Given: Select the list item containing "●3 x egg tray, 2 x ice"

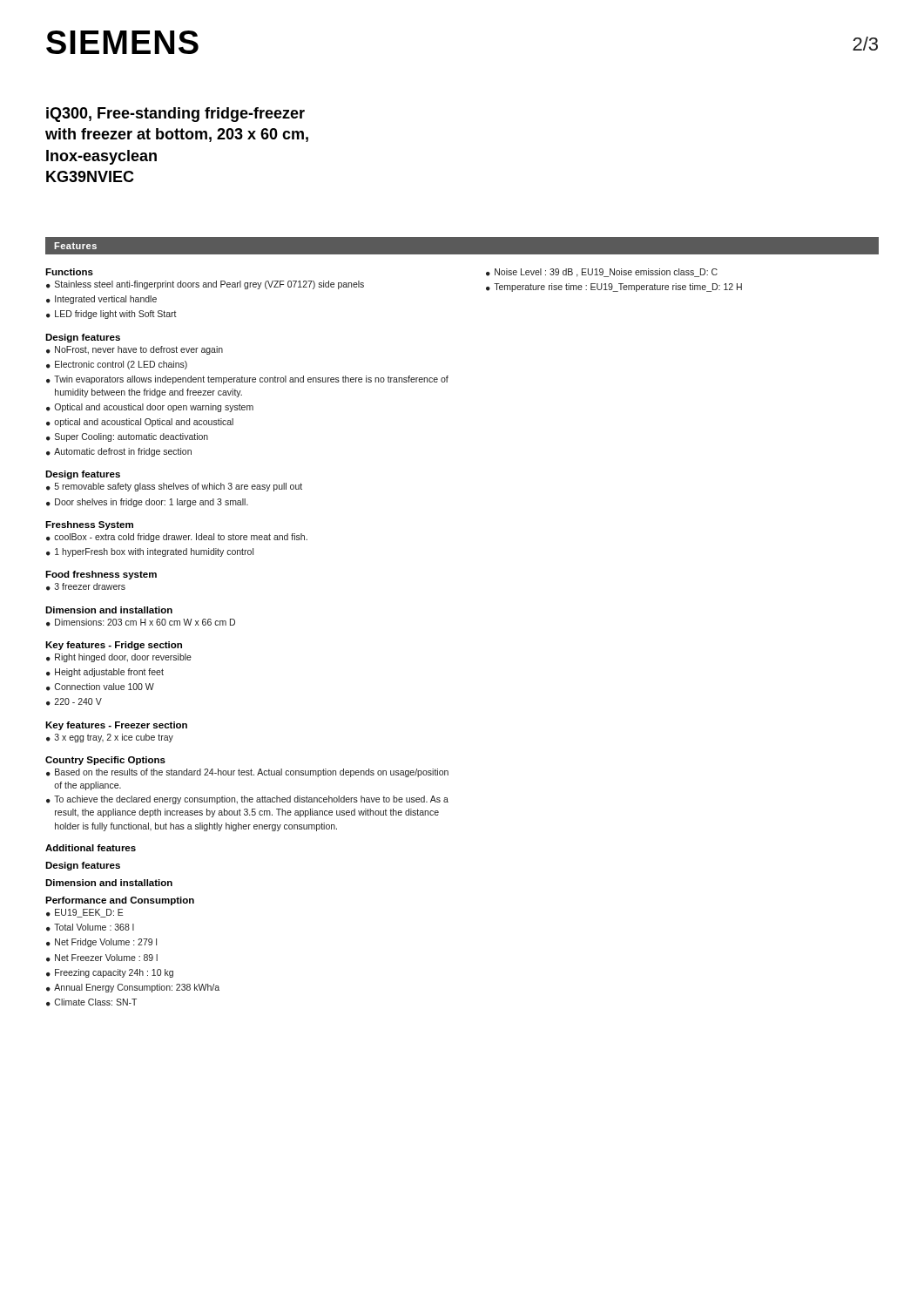Looking at the screenshot, I should tap(110, 738).
